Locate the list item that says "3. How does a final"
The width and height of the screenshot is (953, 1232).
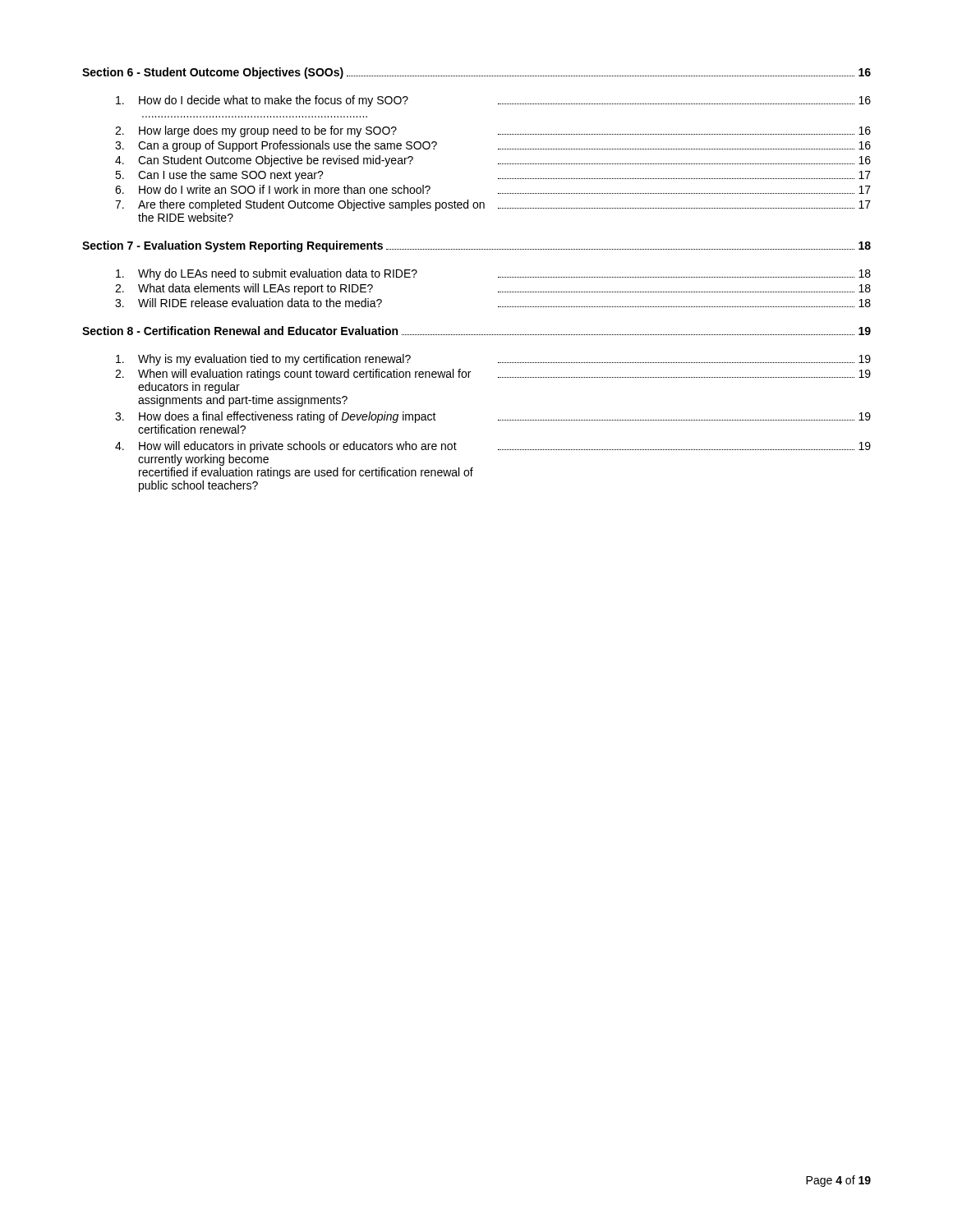coord(493,423)
